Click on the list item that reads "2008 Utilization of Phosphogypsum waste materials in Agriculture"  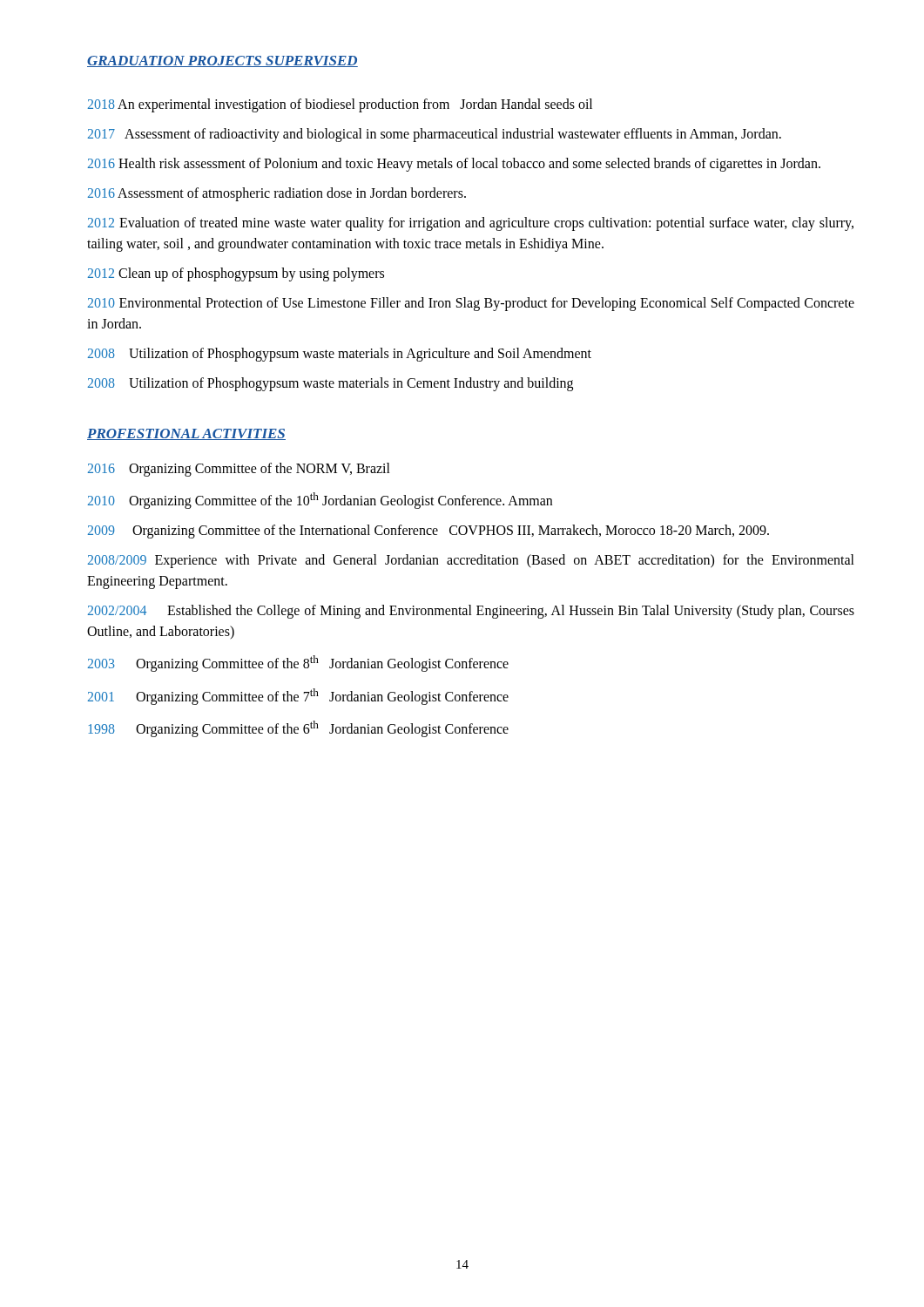pos(339,353)
